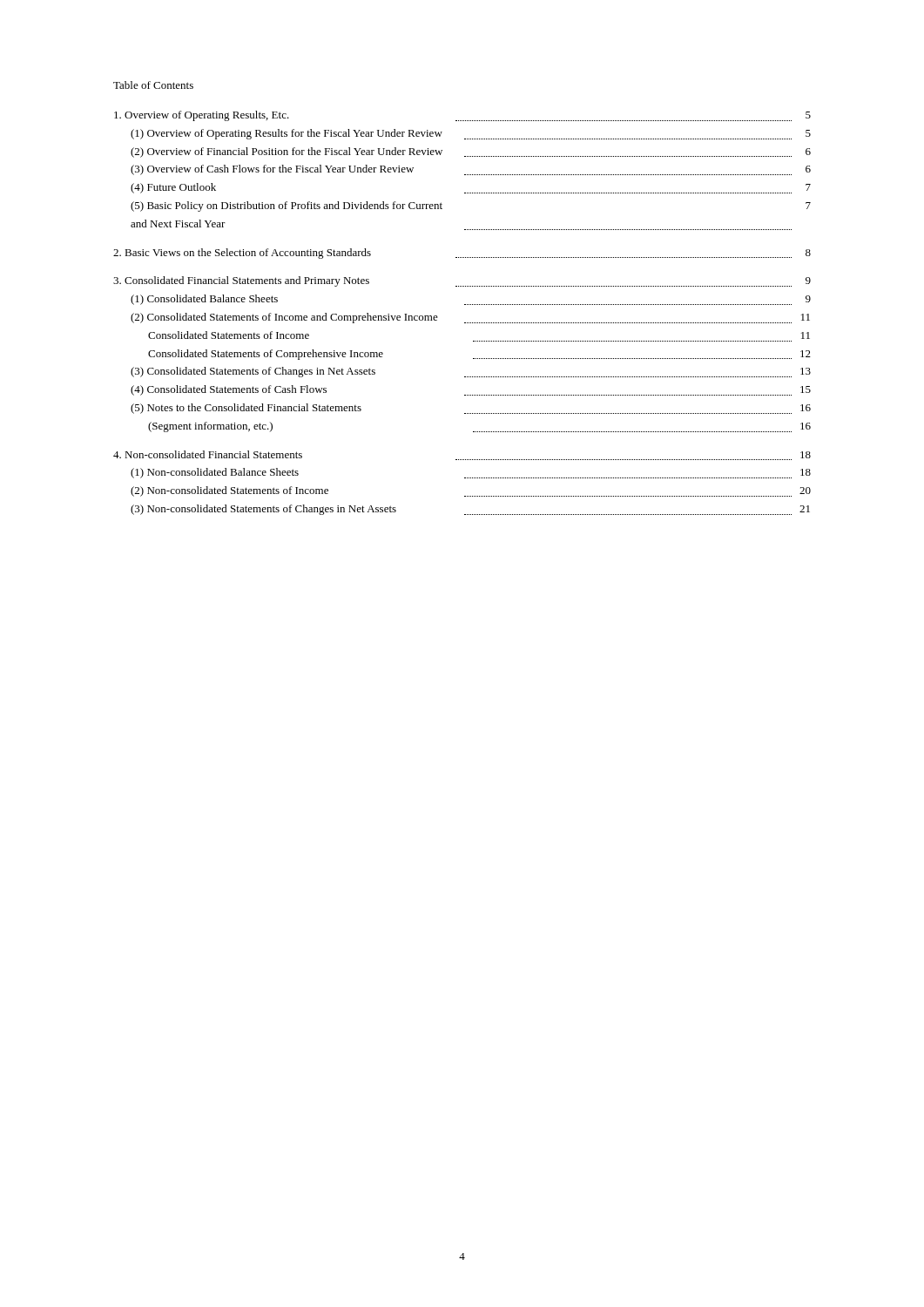The width and height of the screenshot is (924, 1307).
Task: Find the list item that reads "Consolidated Statements of Income 11"
Action: [479, 336]
